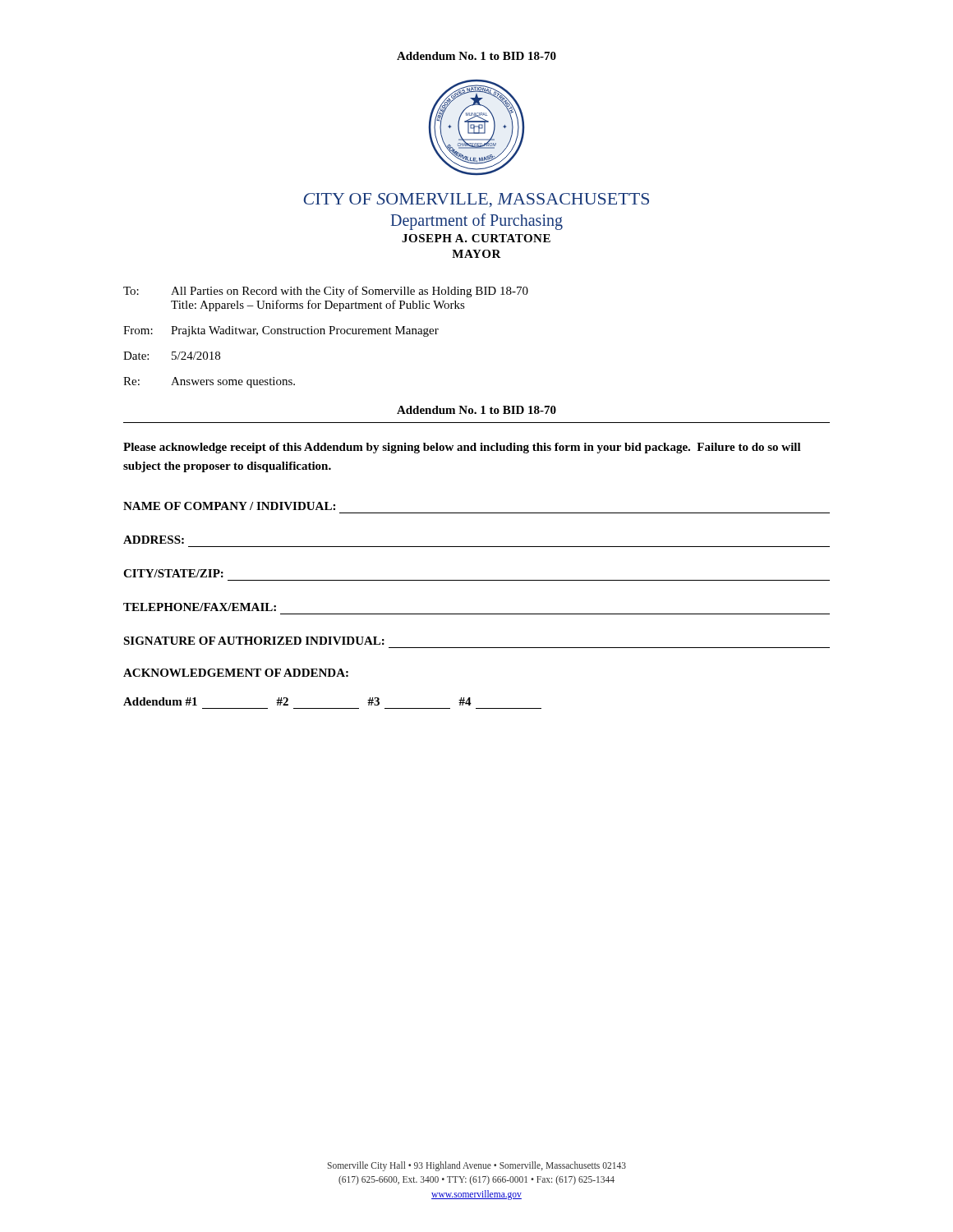Select the region starting "NAME OF COMPANY / INDIVIDUAL:"

(476, 506)
